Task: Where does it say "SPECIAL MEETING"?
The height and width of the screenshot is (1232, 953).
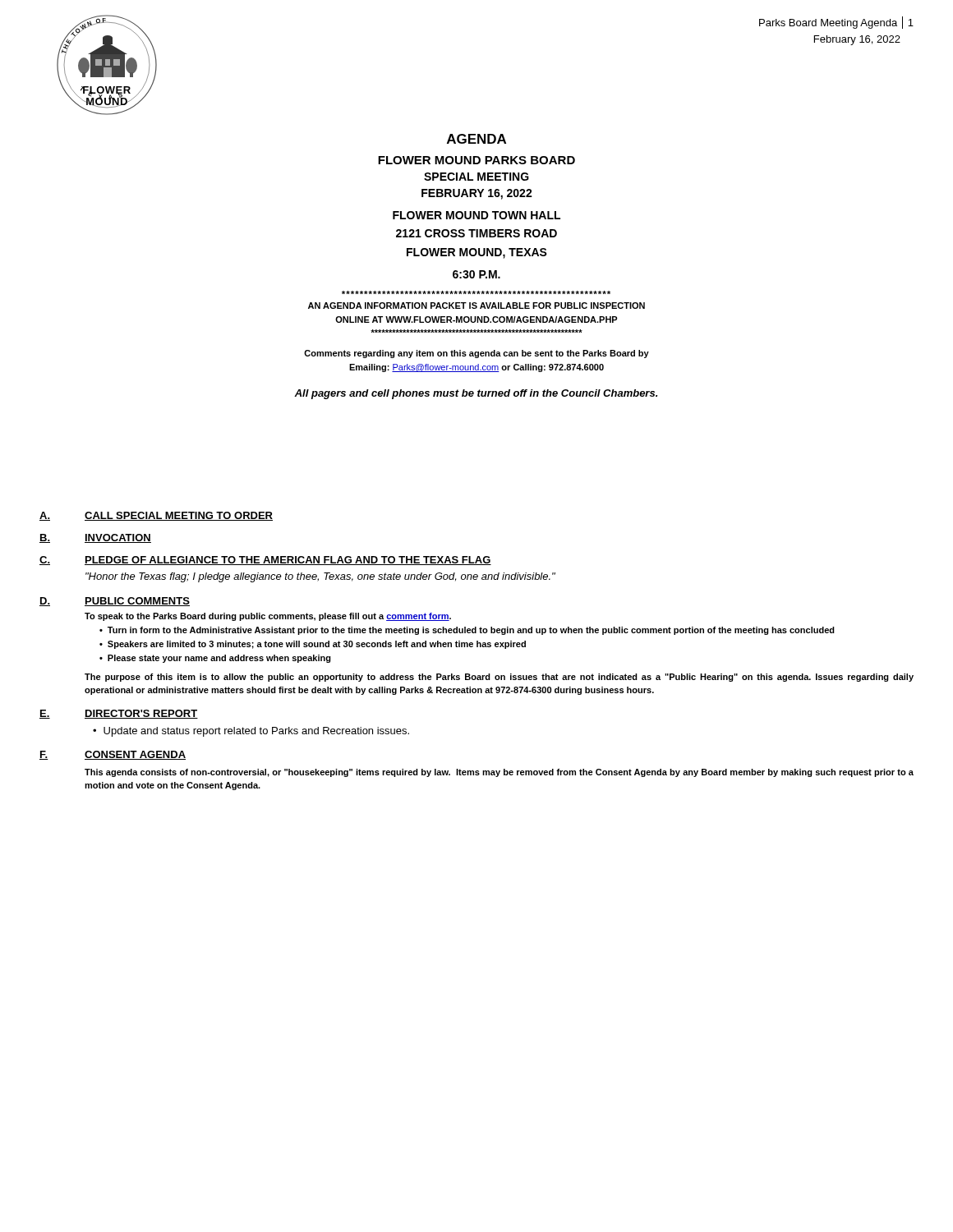Action: (476, 177)
